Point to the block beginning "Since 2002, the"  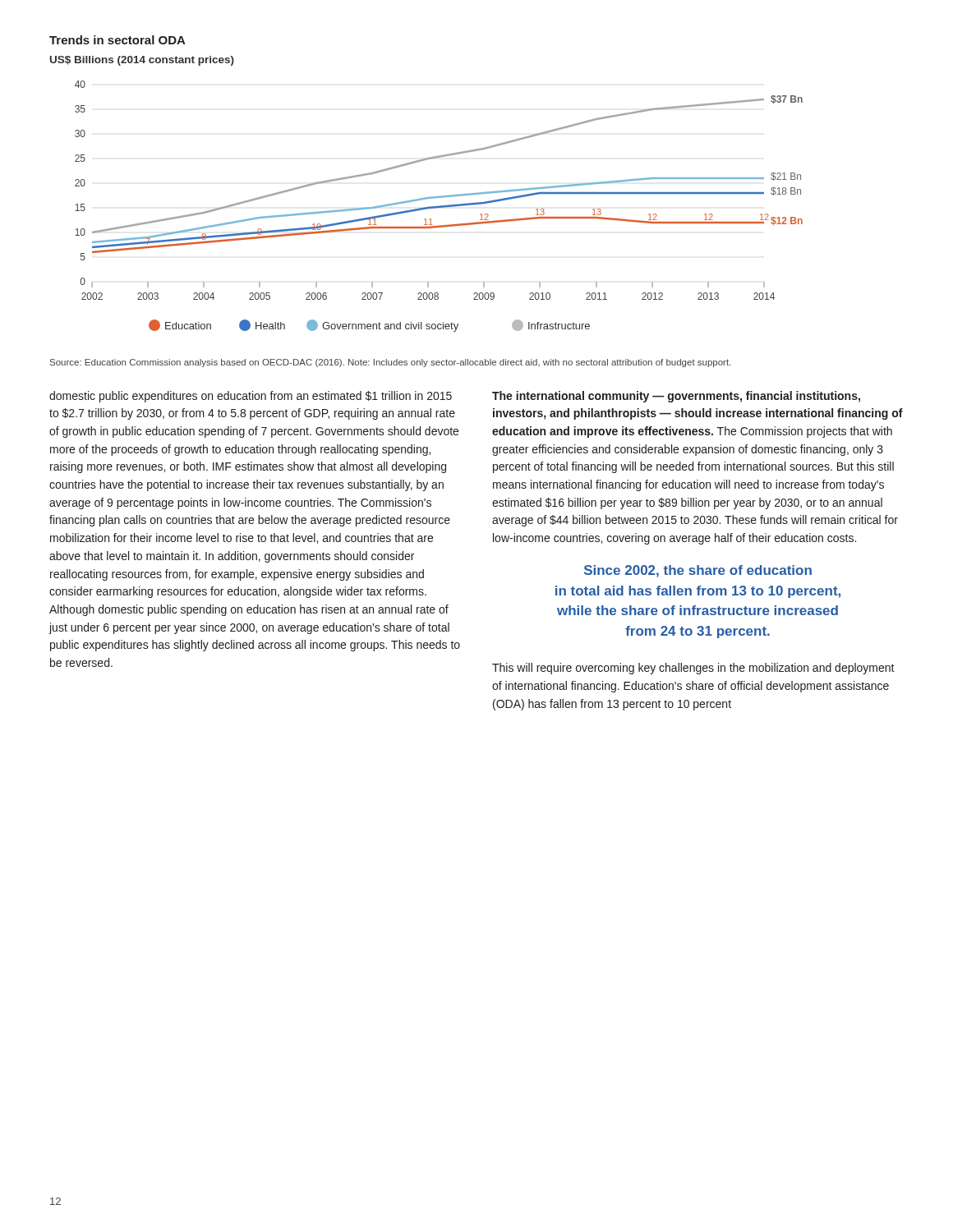point(698,601)
